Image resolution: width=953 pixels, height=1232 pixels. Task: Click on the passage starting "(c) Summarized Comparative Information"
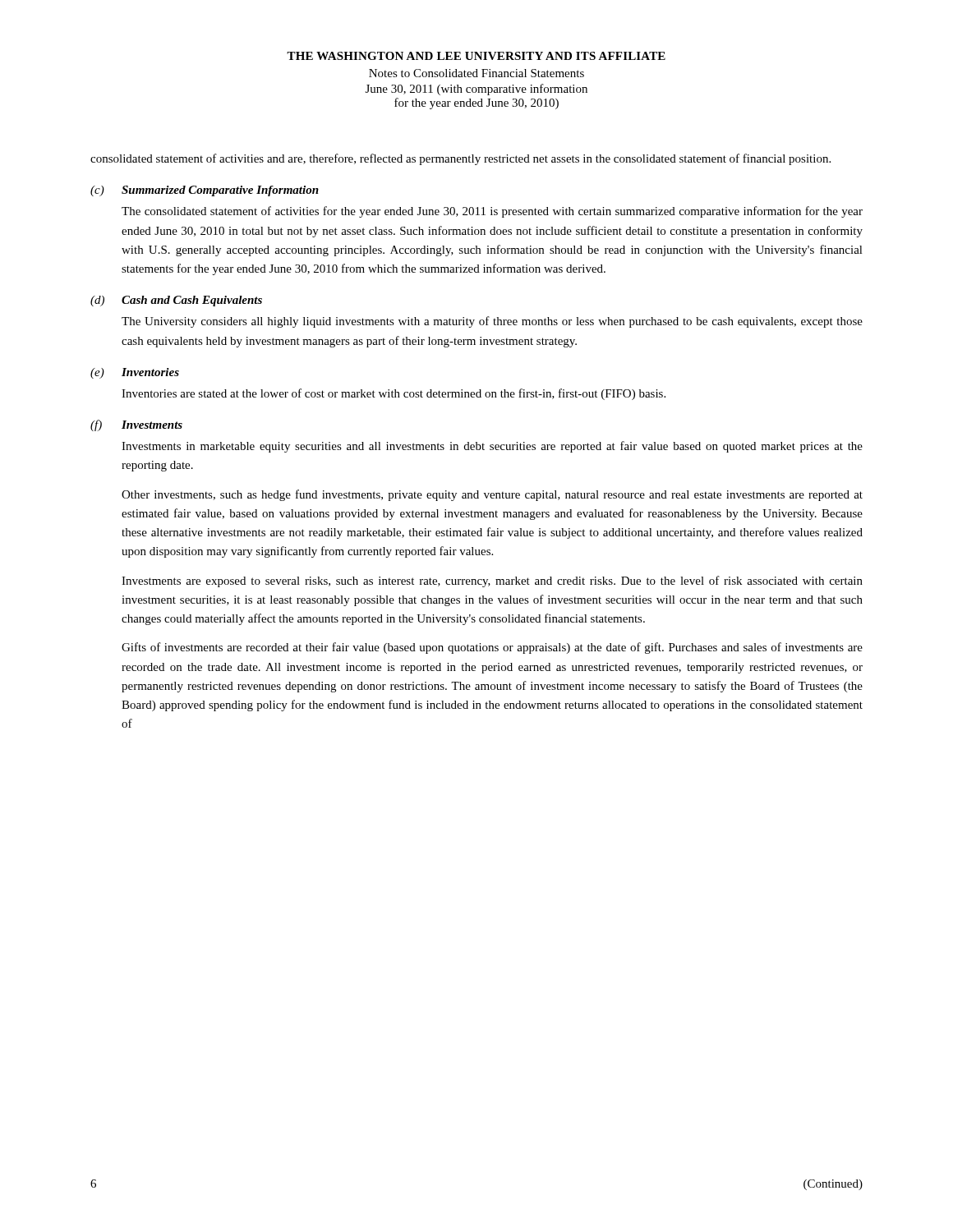click(x=205, y=190)
